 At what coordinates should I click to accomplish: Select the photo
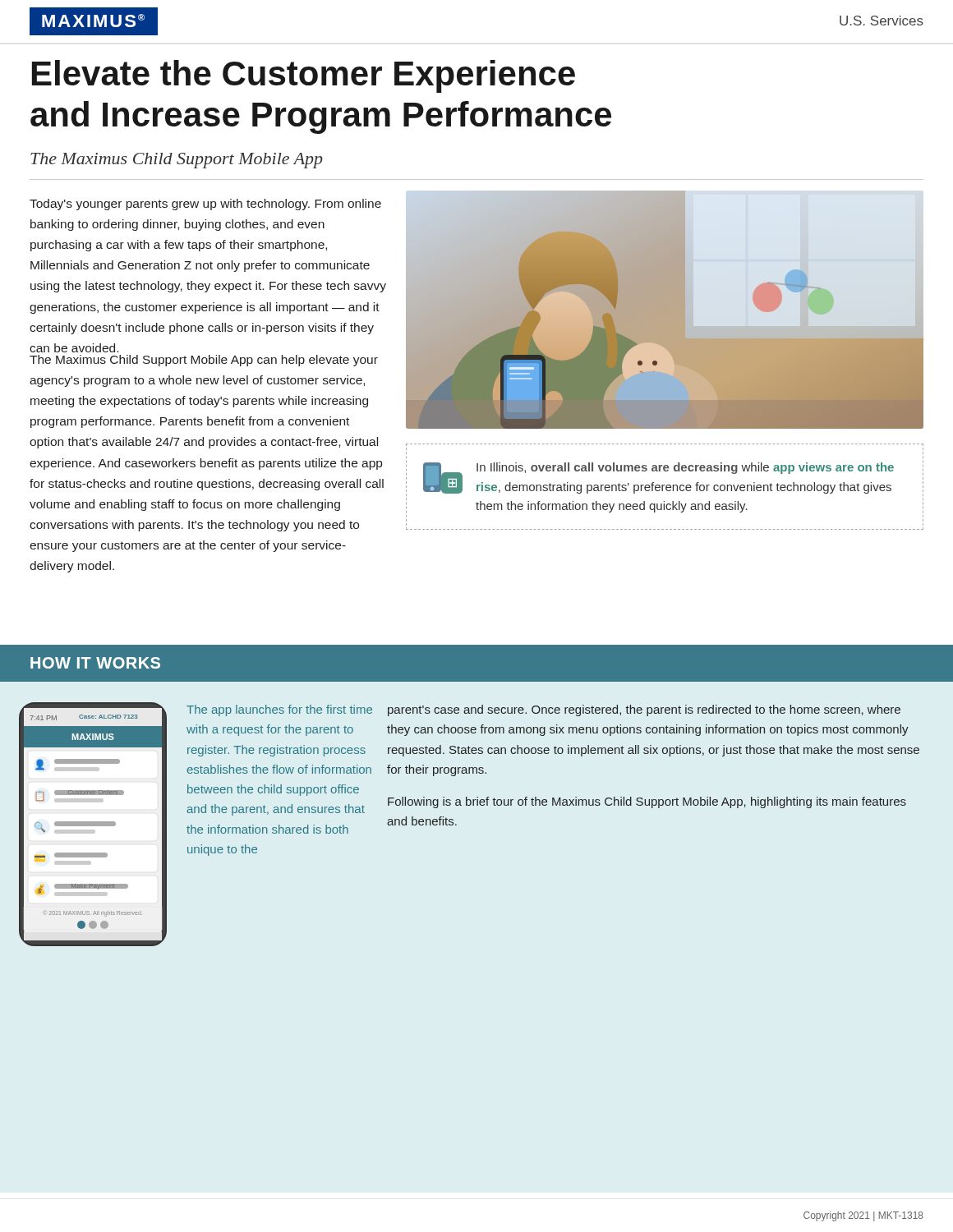[x=665, y=310]
